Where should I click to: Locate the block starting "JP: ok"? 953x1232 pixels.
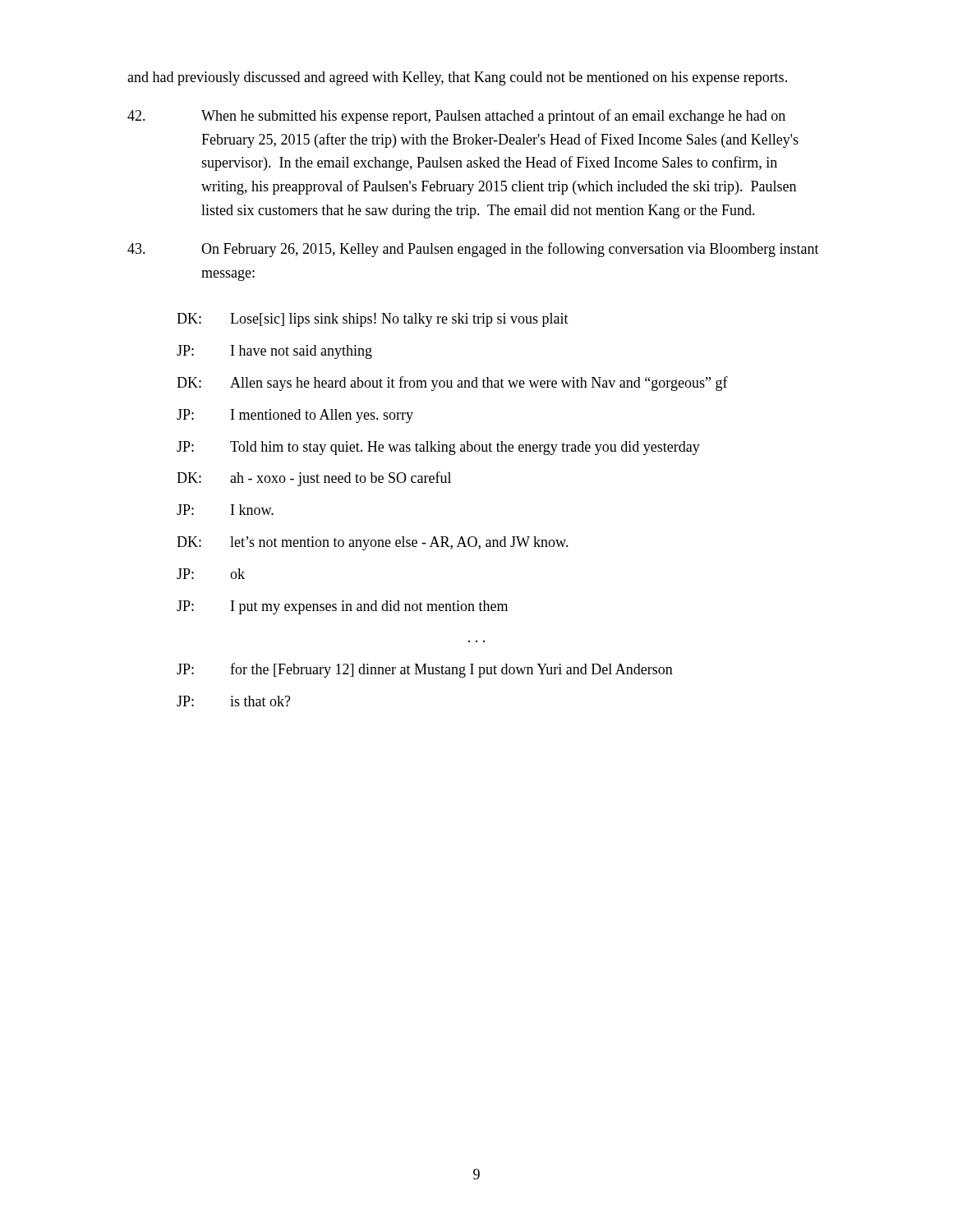[184, 574]
